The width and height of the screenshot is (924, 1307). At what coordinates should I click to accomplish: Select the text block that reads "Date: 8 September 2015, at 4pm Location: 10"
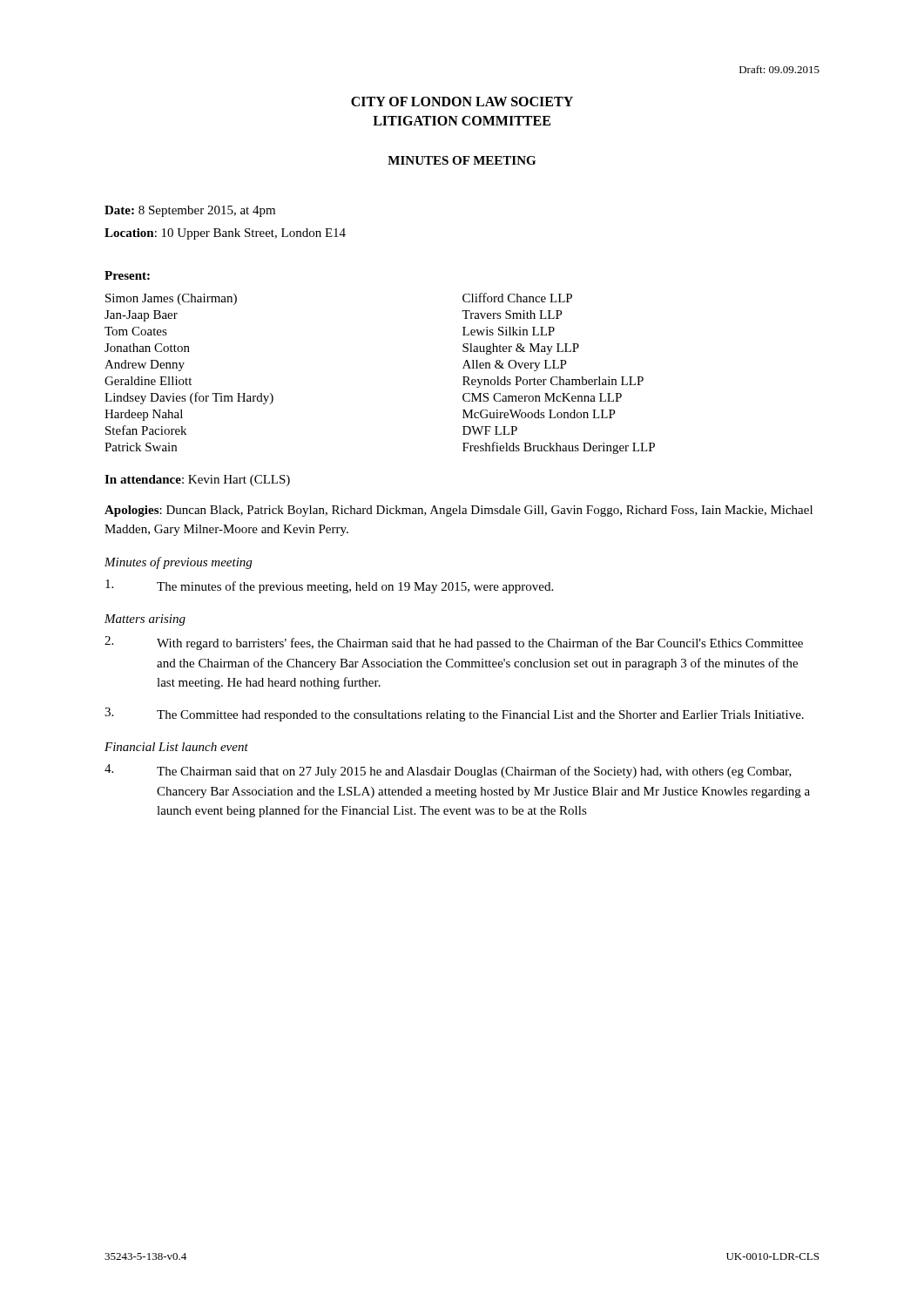(x=225, y=221)
